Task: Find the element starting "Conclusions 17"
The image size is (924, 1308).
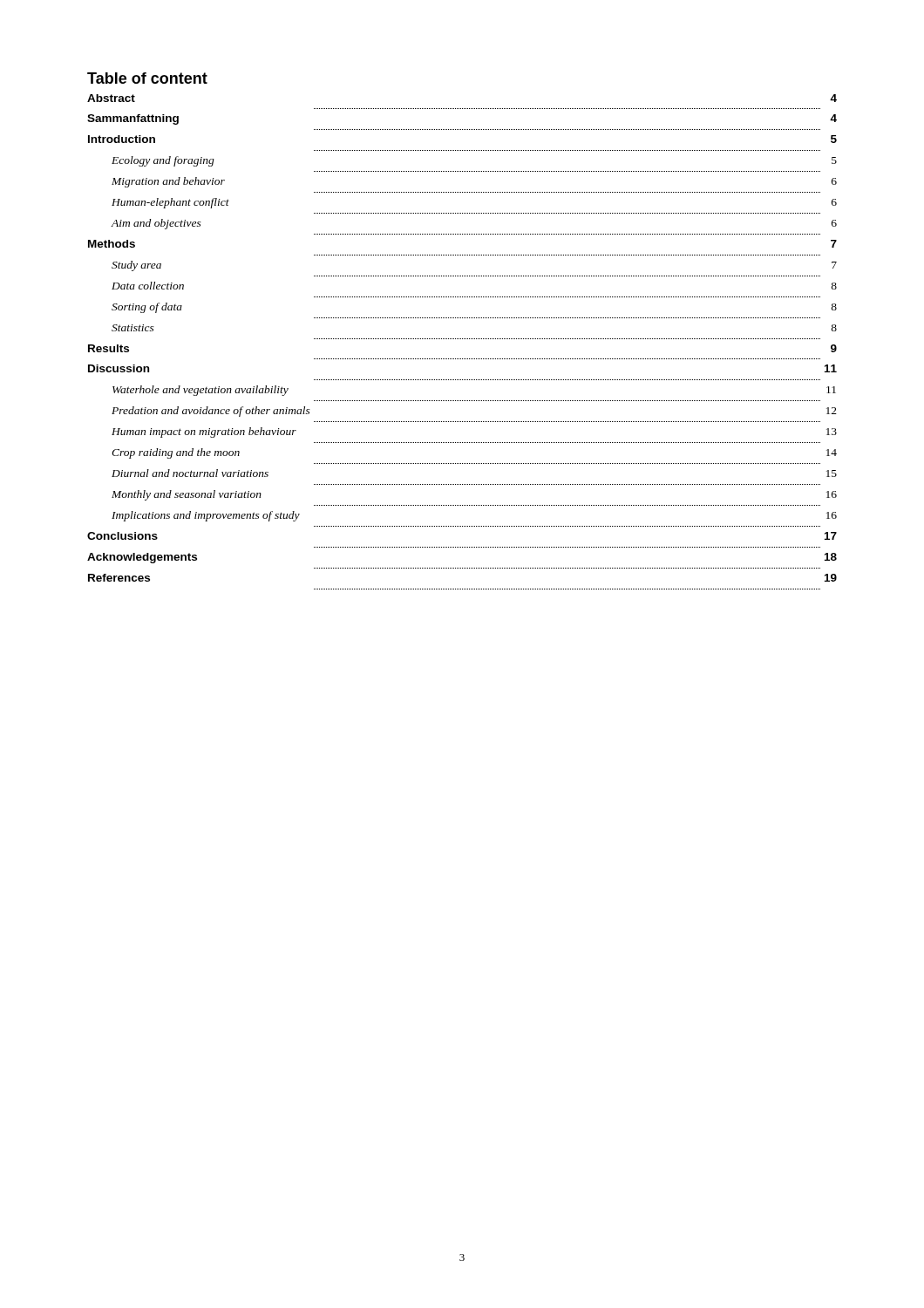Action: pos(462,537)
